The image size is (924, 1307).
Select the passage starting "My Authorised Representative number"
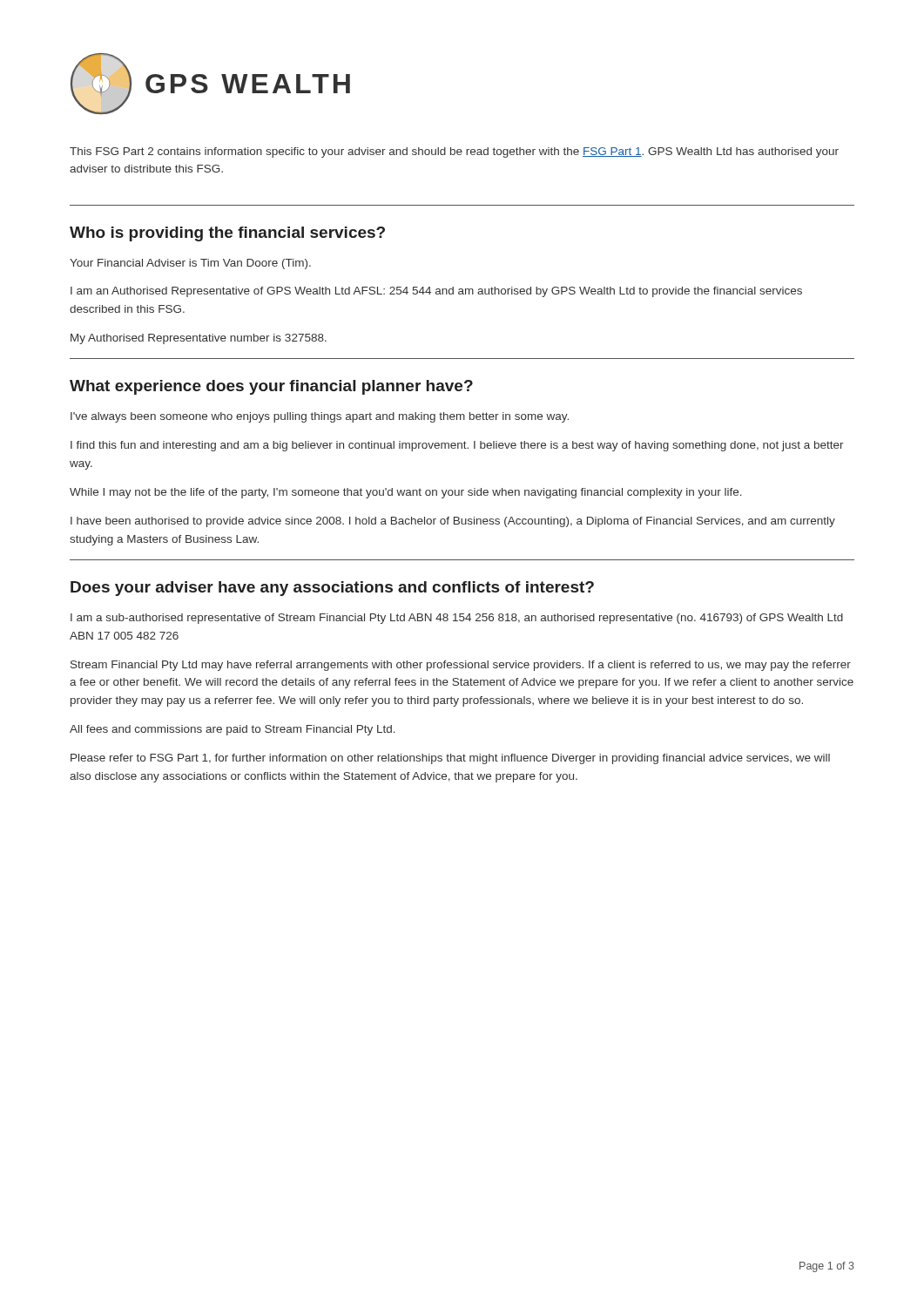tap(198, 338)
